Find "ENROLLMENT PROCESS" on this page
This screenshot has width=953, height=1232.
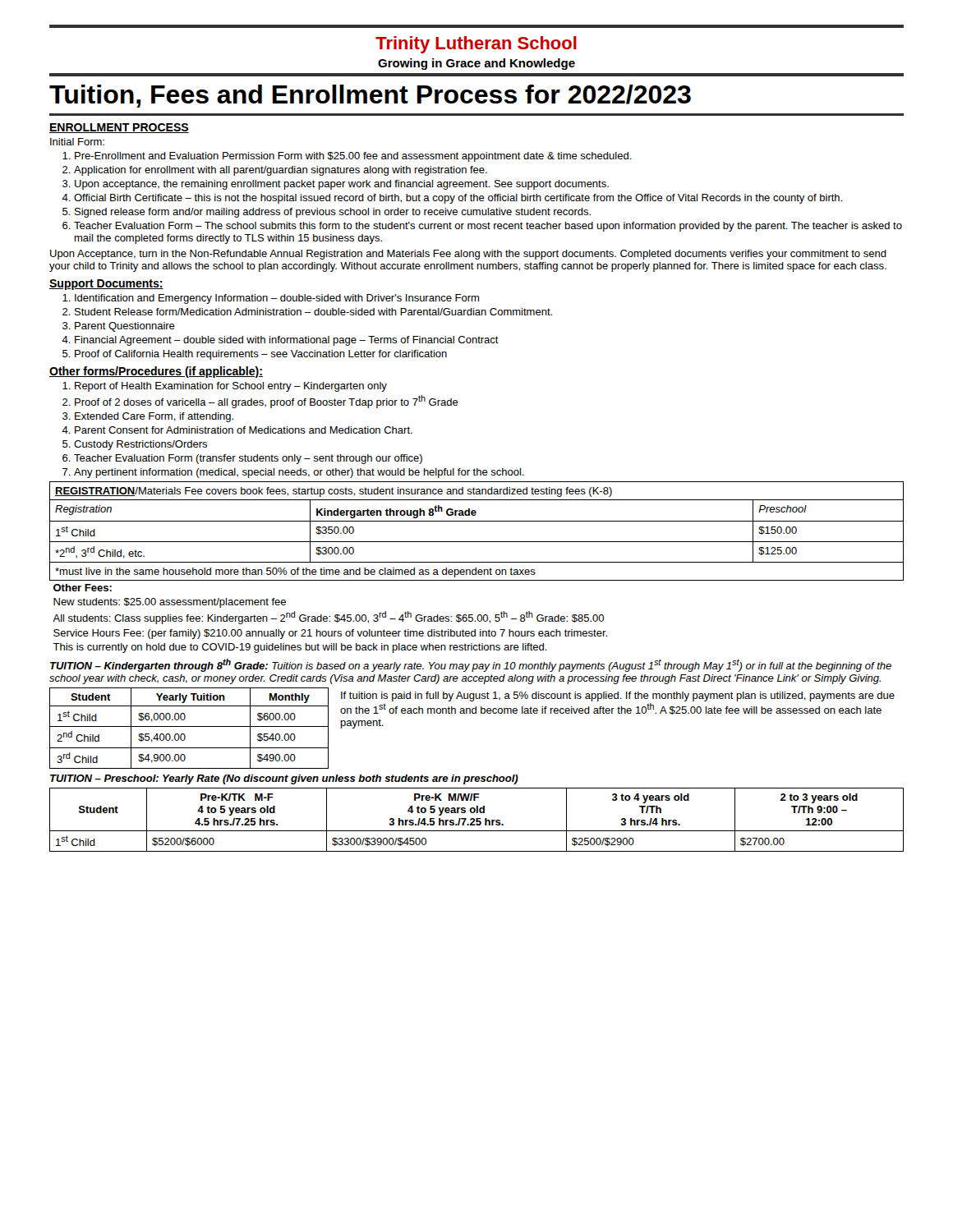119,127
